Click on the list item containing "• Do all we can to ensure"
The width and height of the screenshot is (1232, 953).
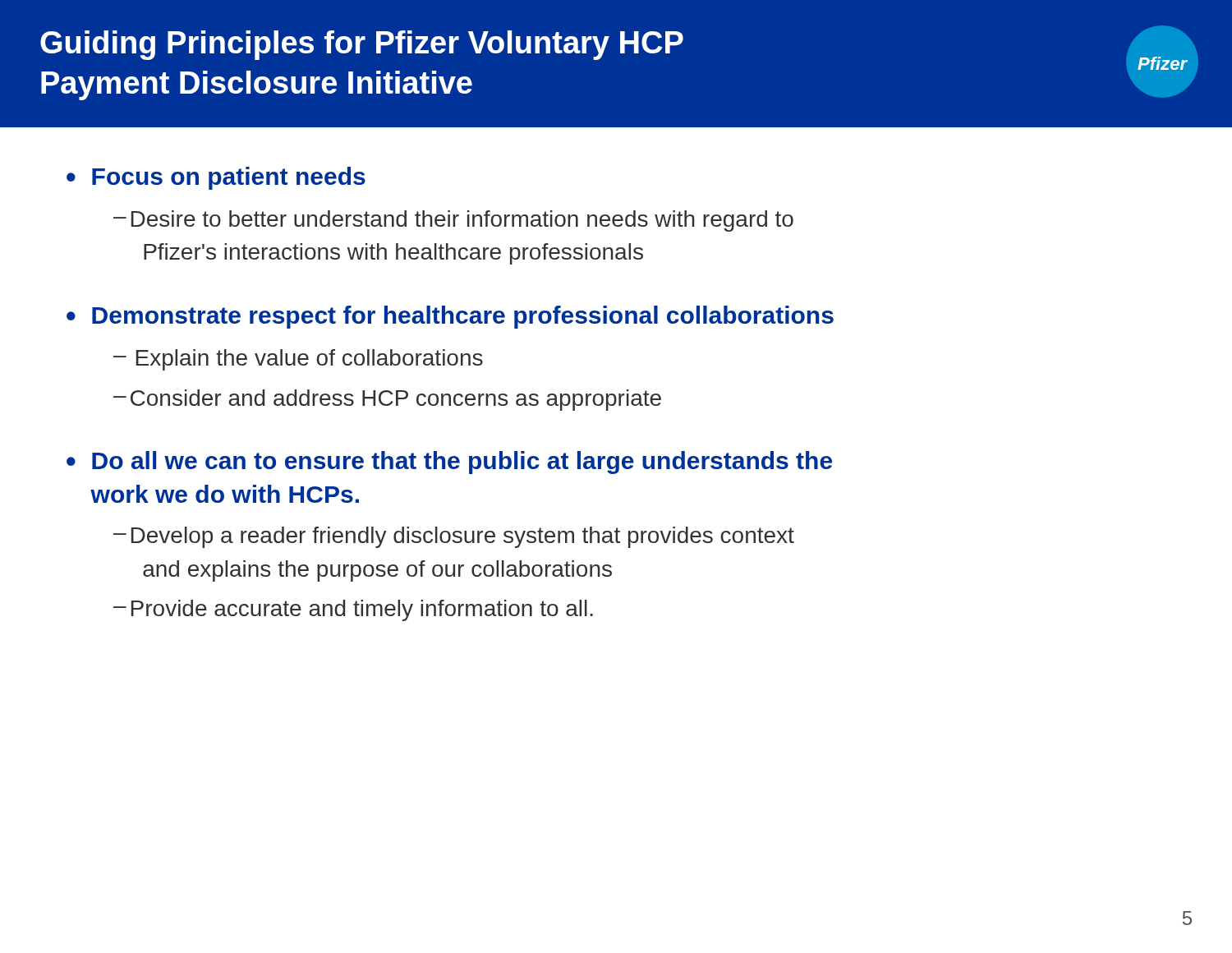[x=449, y=478]
